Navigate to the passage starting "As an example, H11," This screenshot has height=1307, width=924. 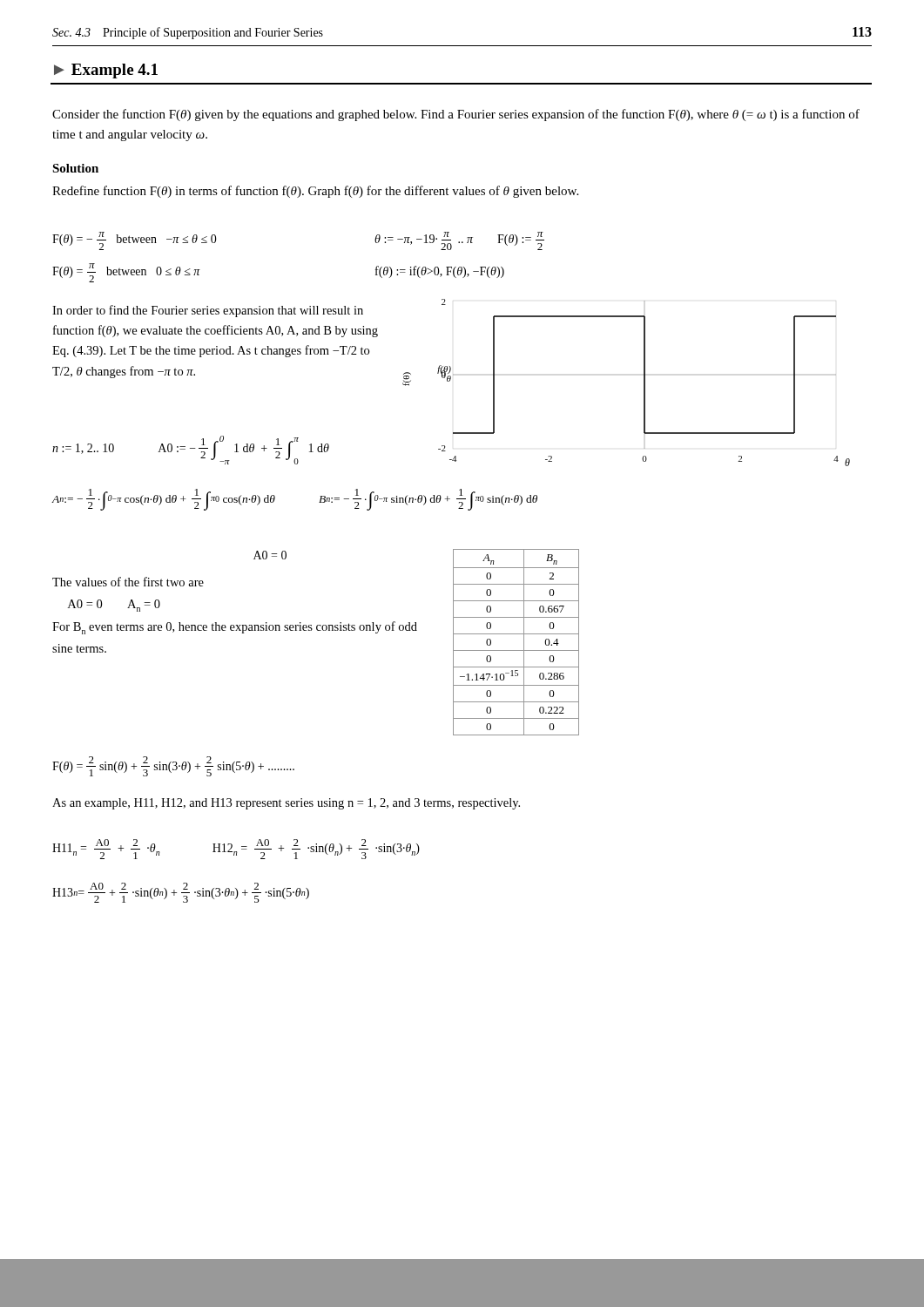pyautogui.click(x=287, y=802)
